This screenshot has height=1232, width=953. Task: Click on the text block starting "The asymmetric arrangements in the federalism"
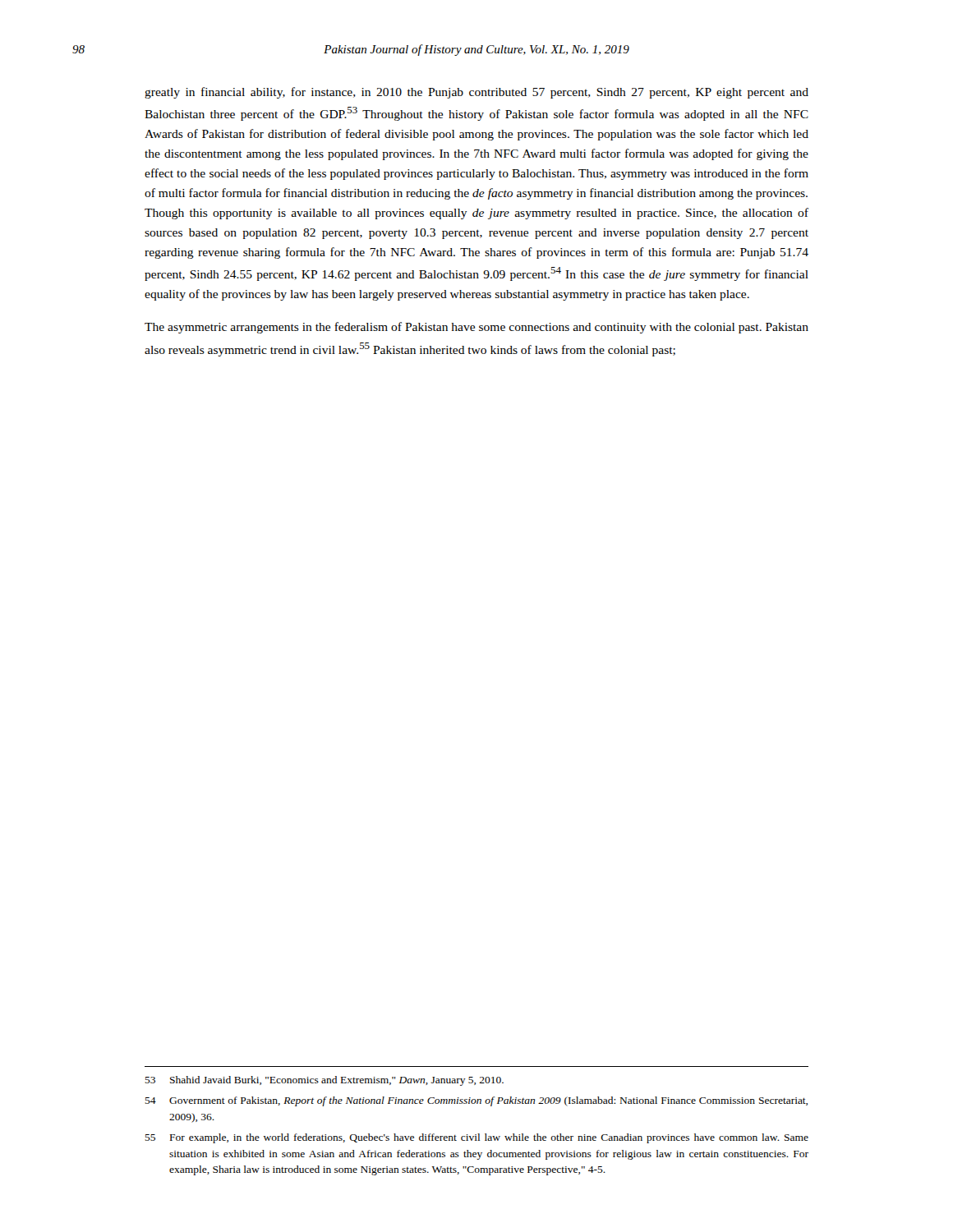pos(476,338)
